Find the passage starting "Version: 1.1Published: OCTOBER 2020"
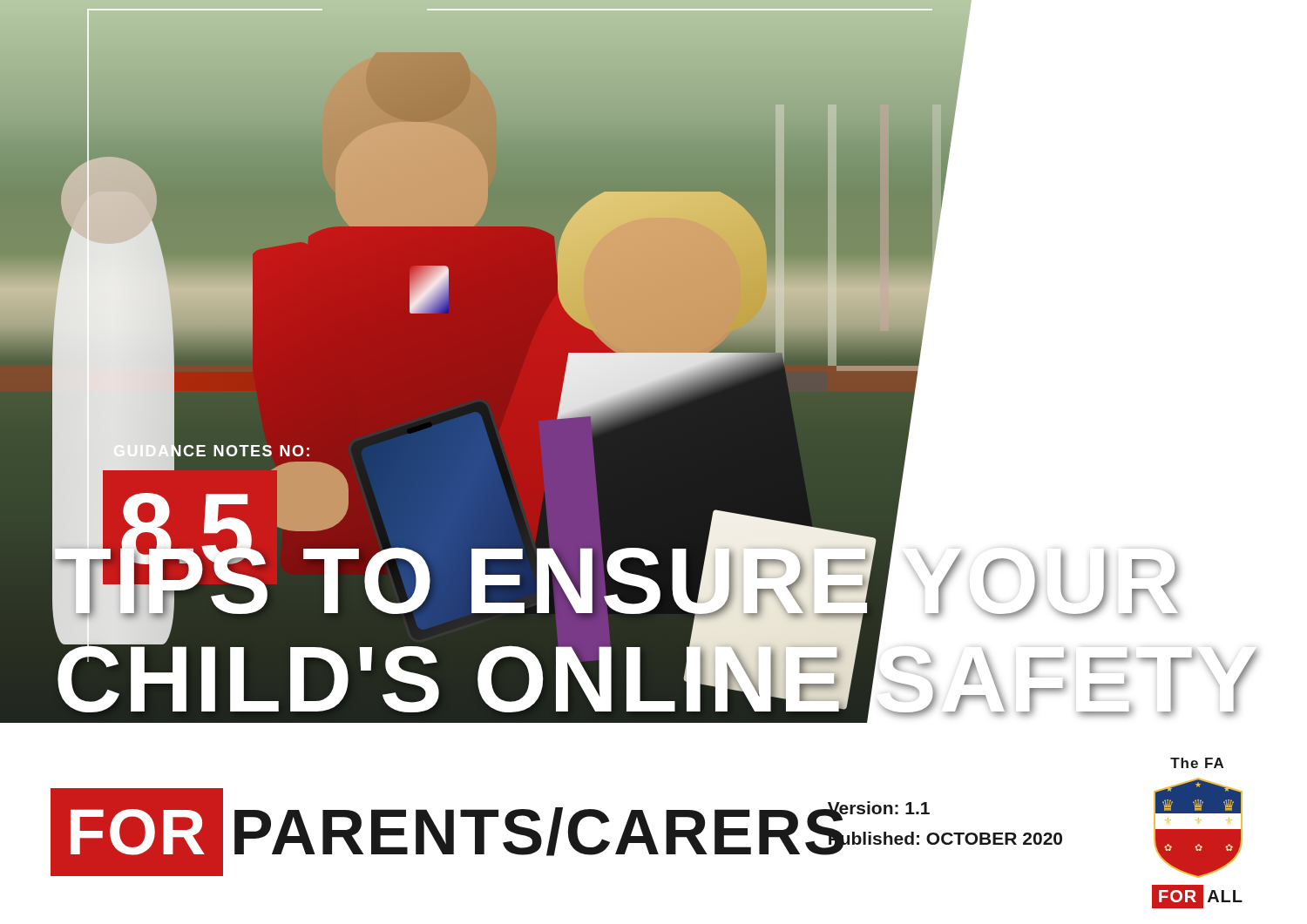Viewport: 1307px width, 924px height. pyautogui.click(x=945, y=823)
